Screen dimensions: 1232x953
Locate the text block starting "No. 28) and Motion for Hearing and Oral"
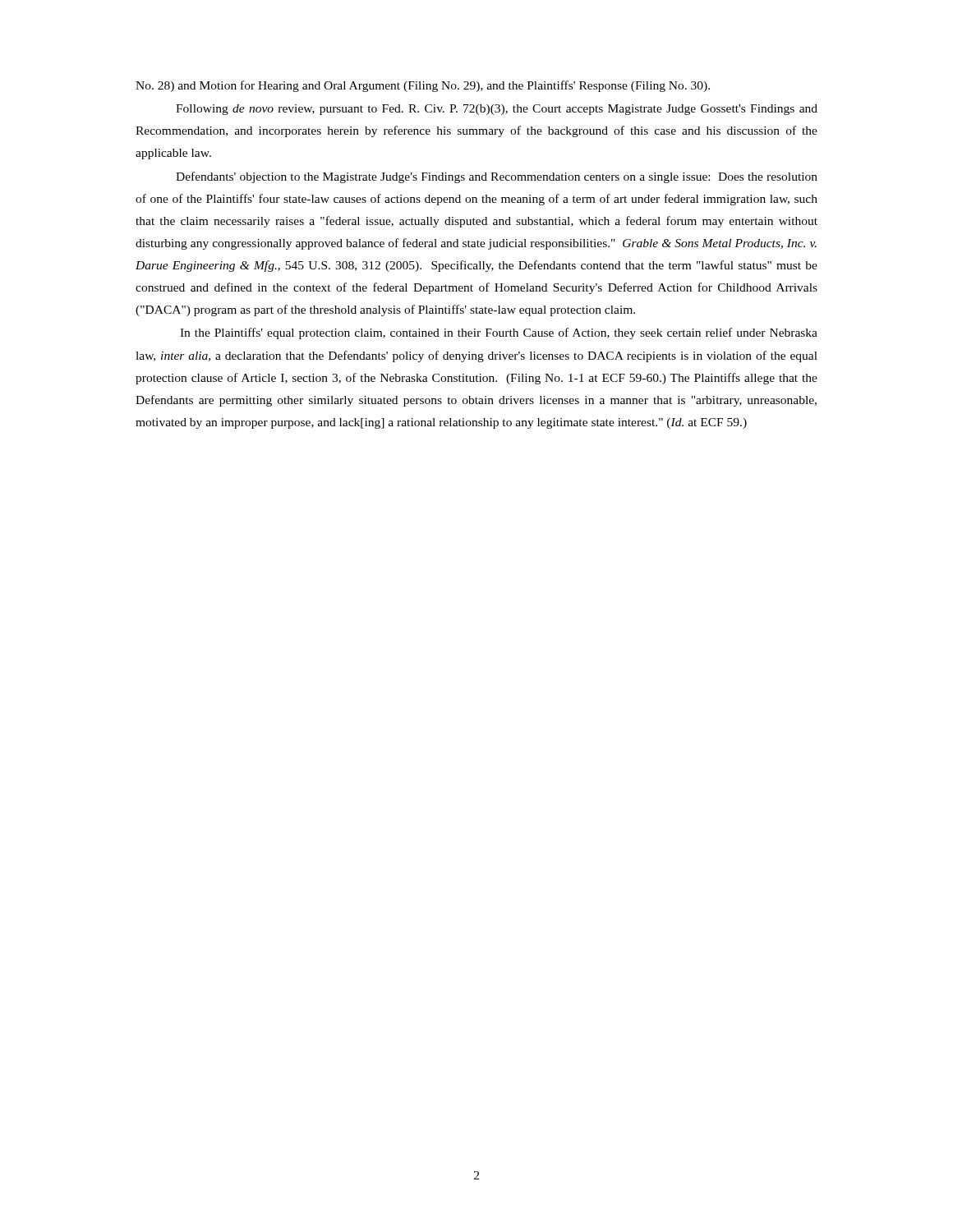tap(423, 85)
